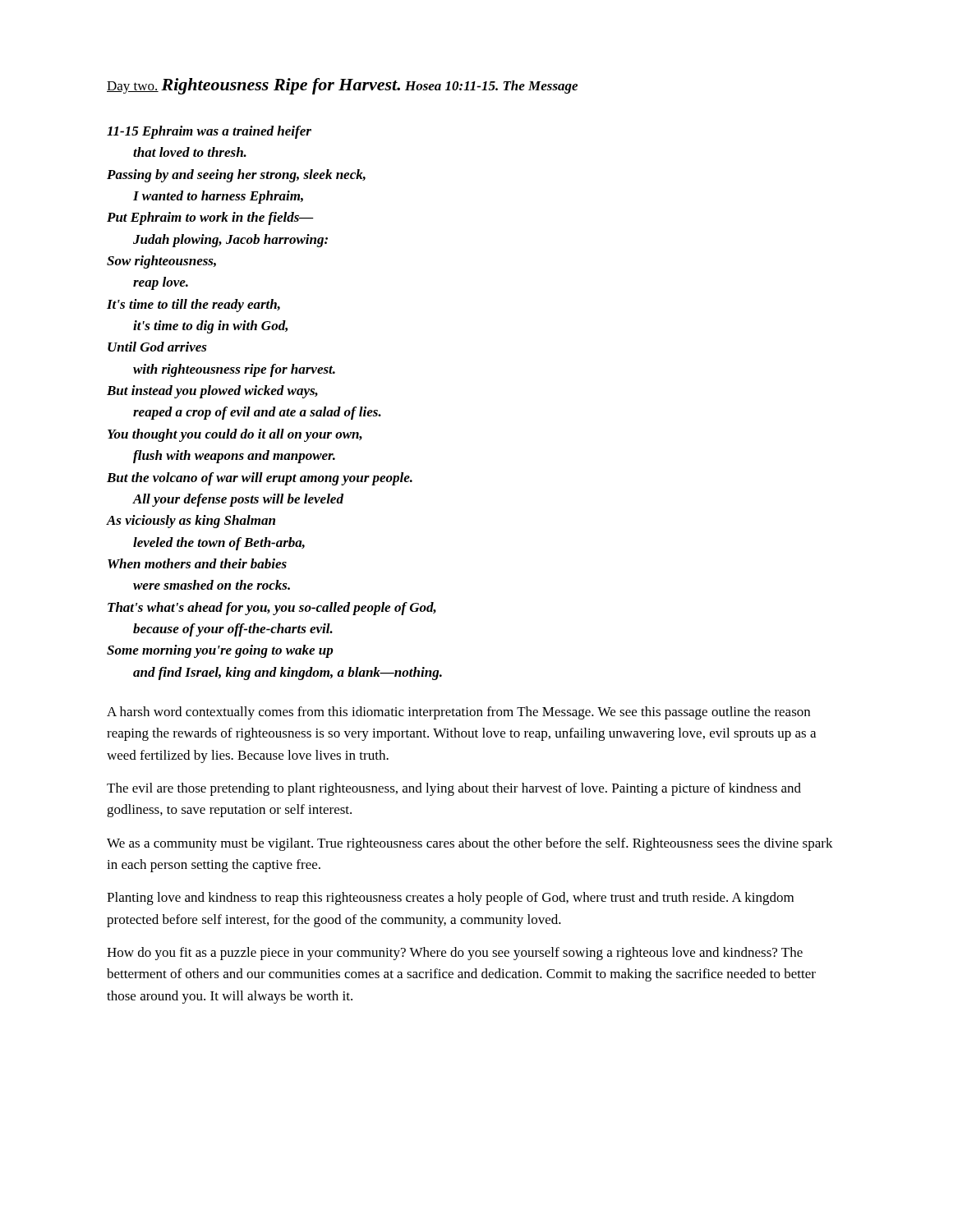The height and width of the screenshot is (1232, 953).
Task: Locate the caption that says "Hosea 10:11-15. The"
Action: [x=492, y=86]
